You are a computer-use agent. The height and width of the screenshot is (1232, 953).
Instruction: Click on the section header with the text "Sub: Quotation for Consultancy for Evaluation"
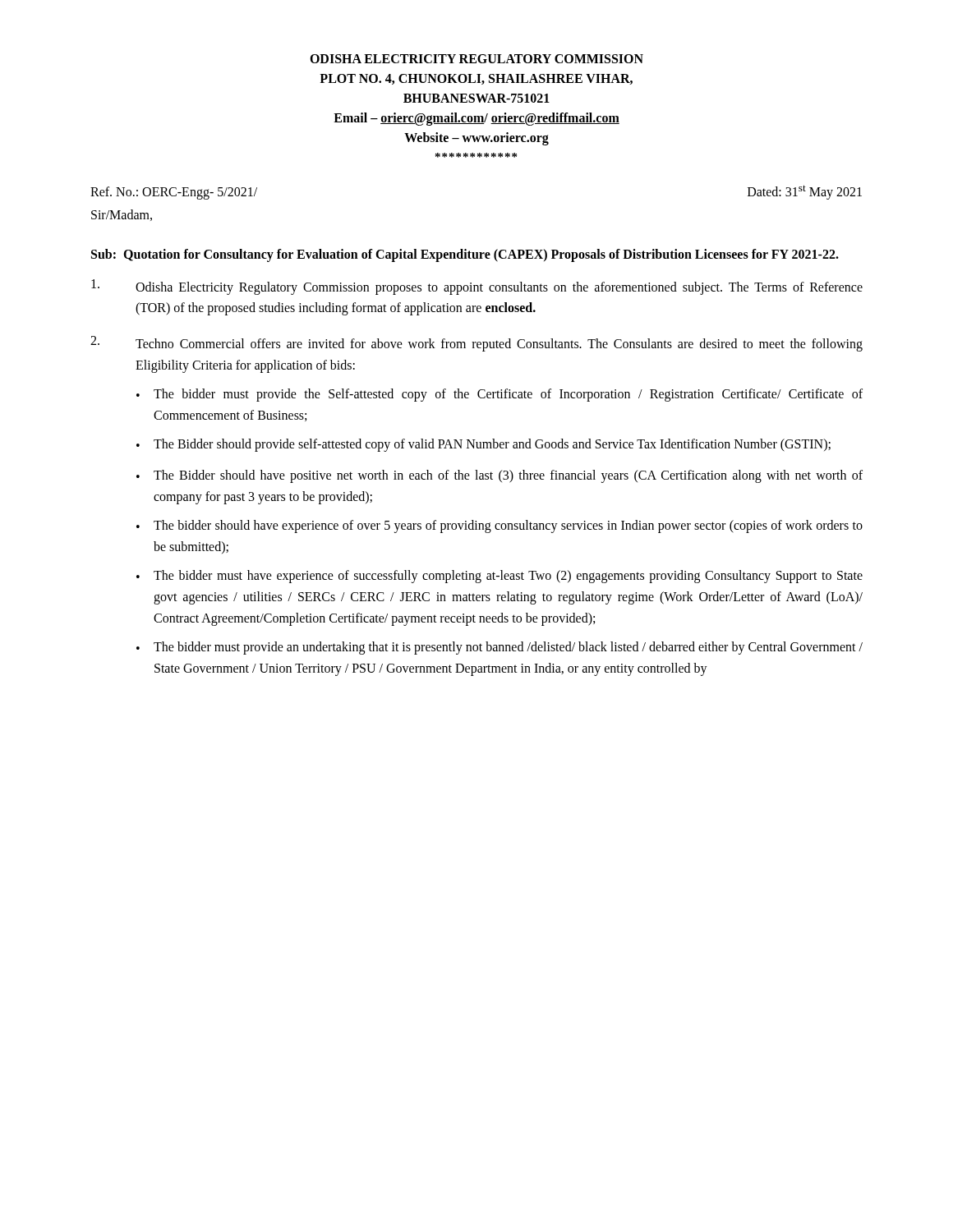(465, 254)
